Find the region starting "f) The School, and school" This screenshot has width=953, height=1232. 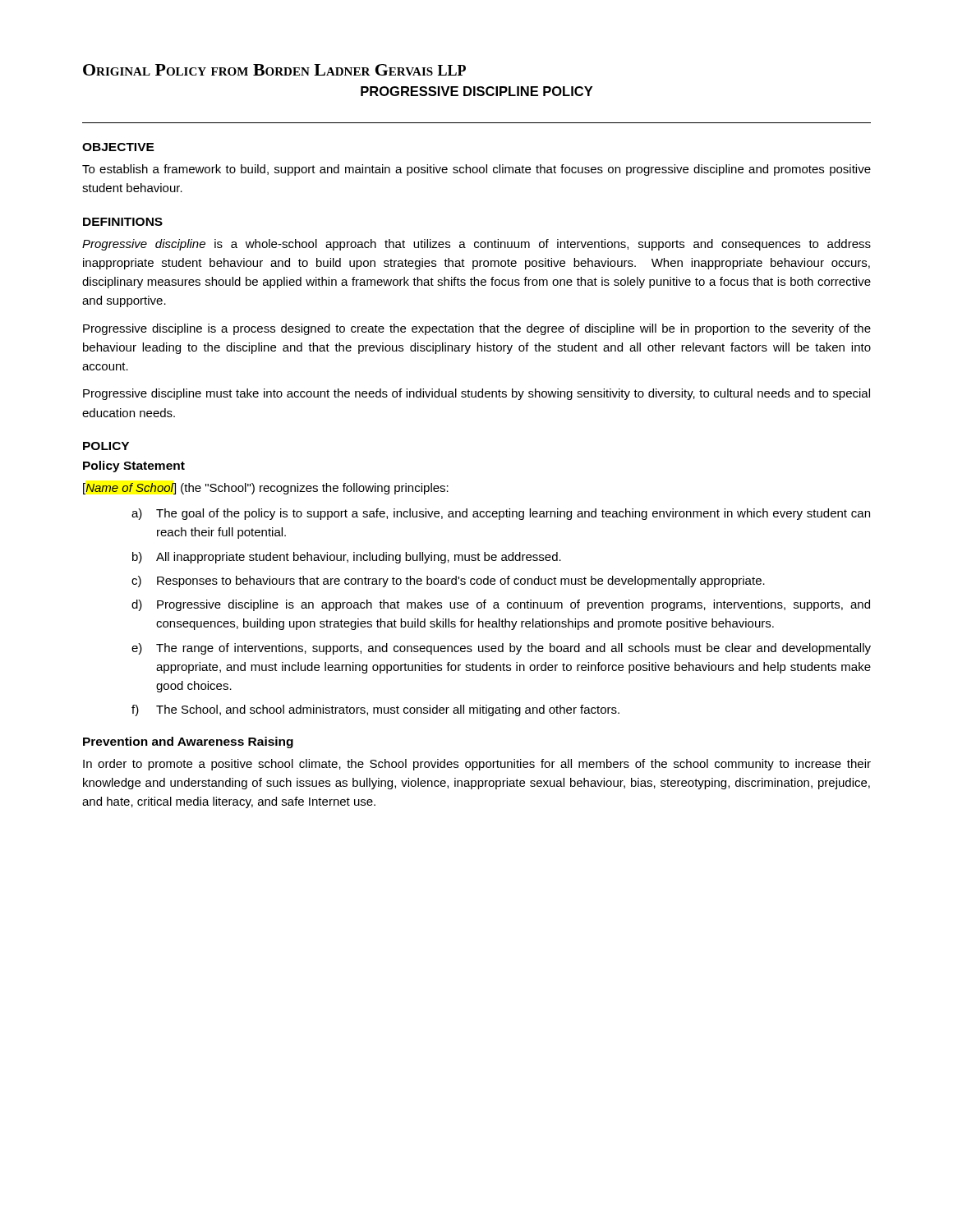click(501, 710)
